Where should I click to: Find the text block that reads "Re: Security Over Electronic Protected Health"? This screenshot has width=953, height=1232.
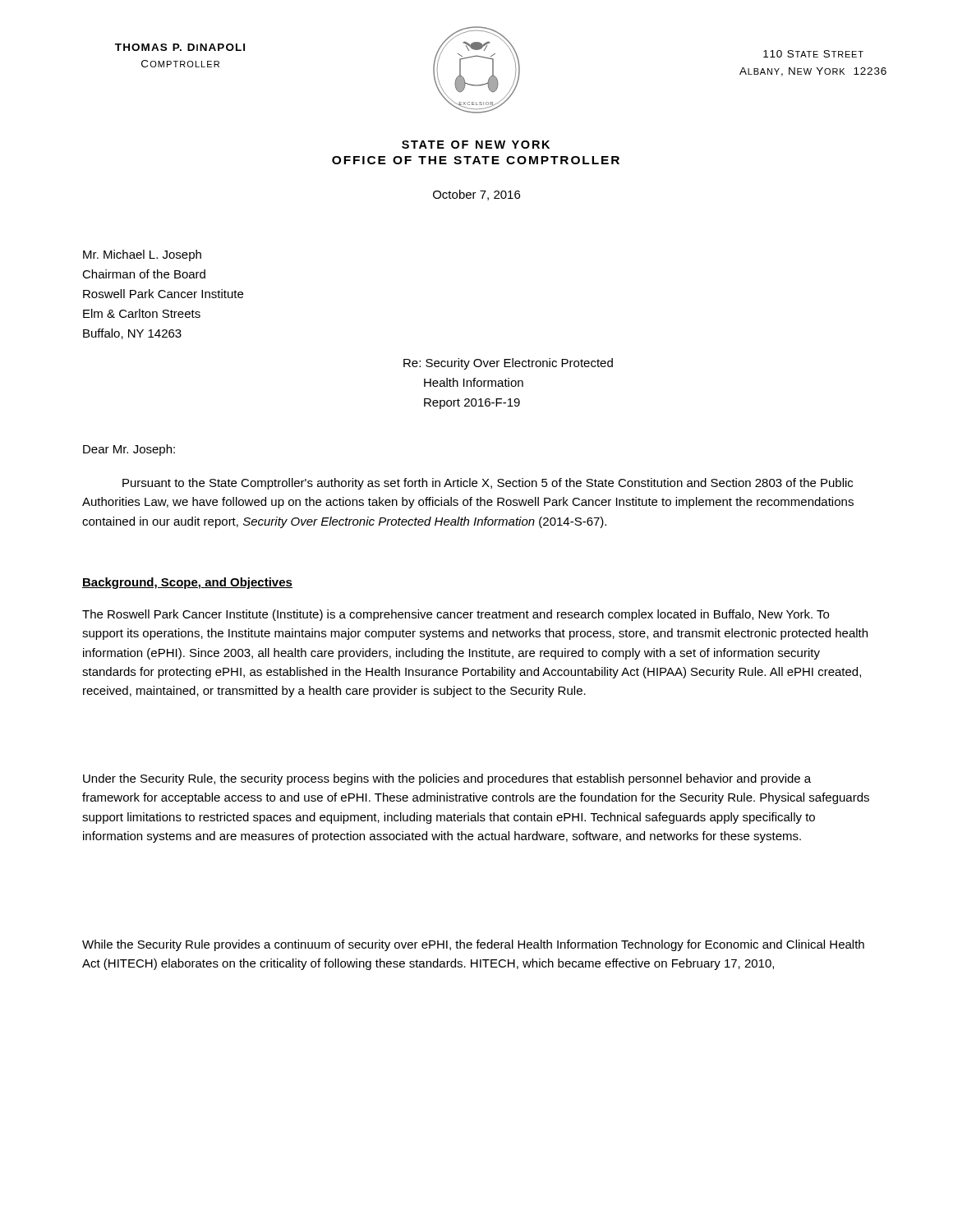[508, 382]
